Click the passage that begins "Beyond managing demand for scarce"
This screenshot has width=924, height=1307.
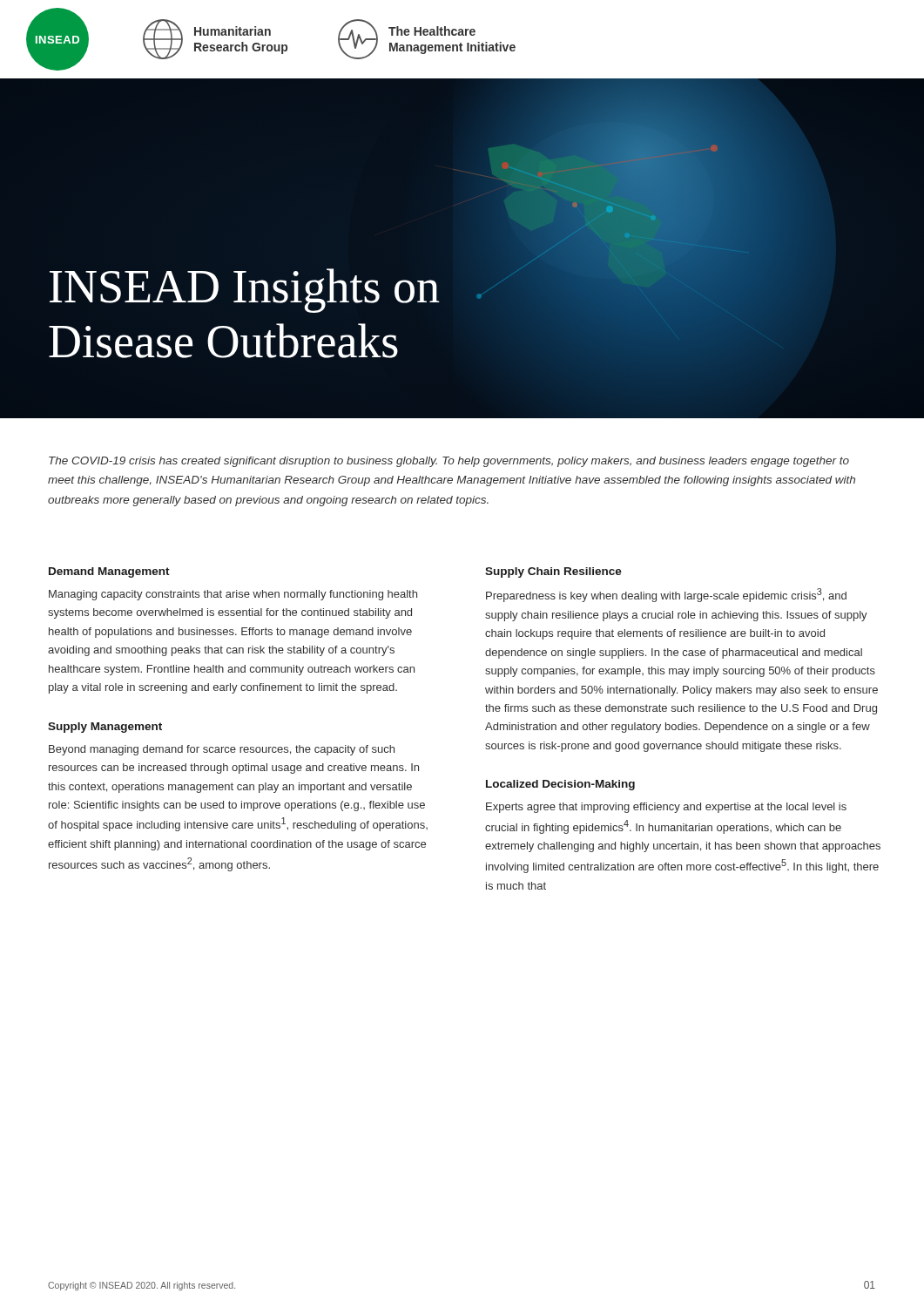[x=242, y=807]
